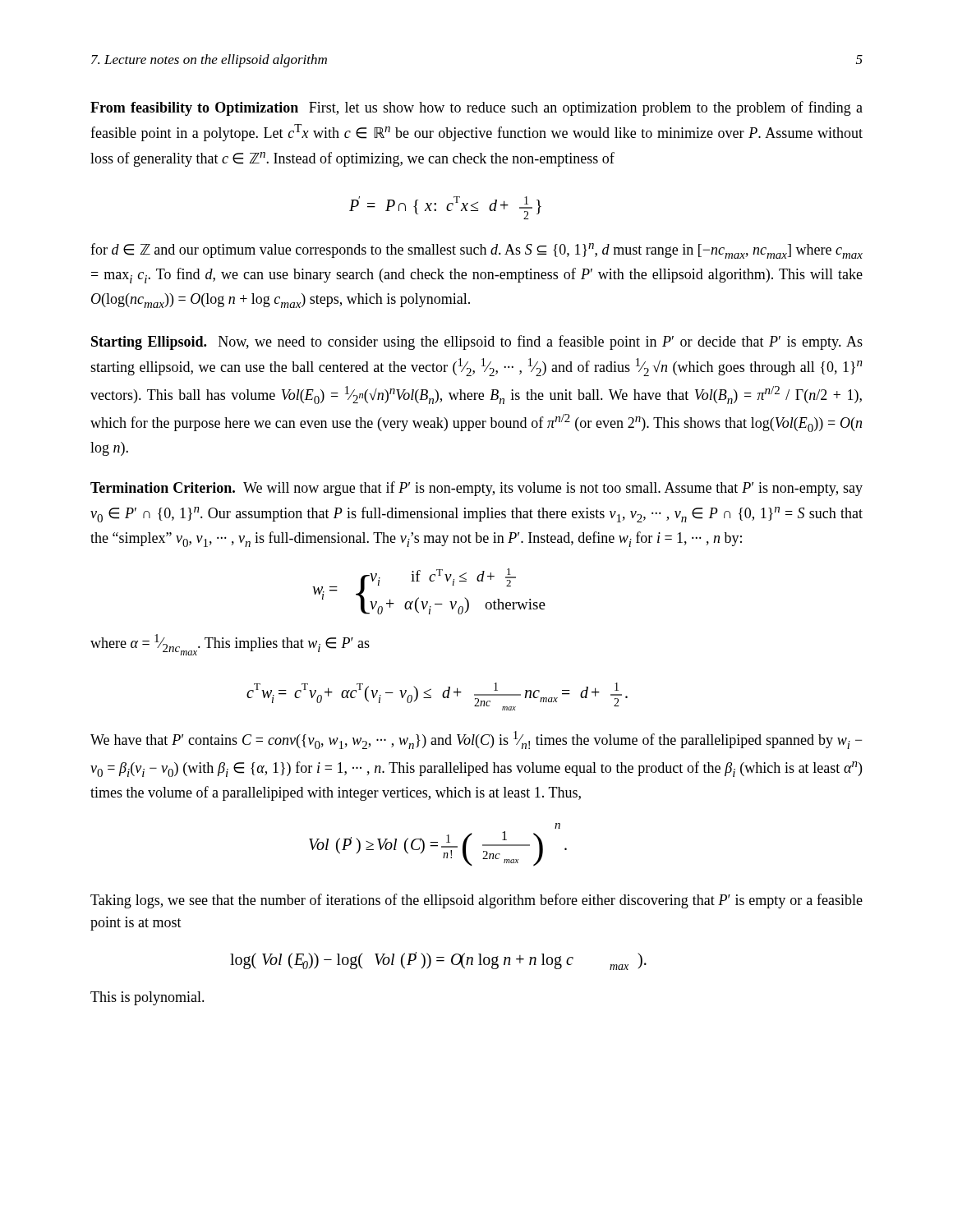Locate the passage starting "This is polynomial."

(x=148, y=997)
